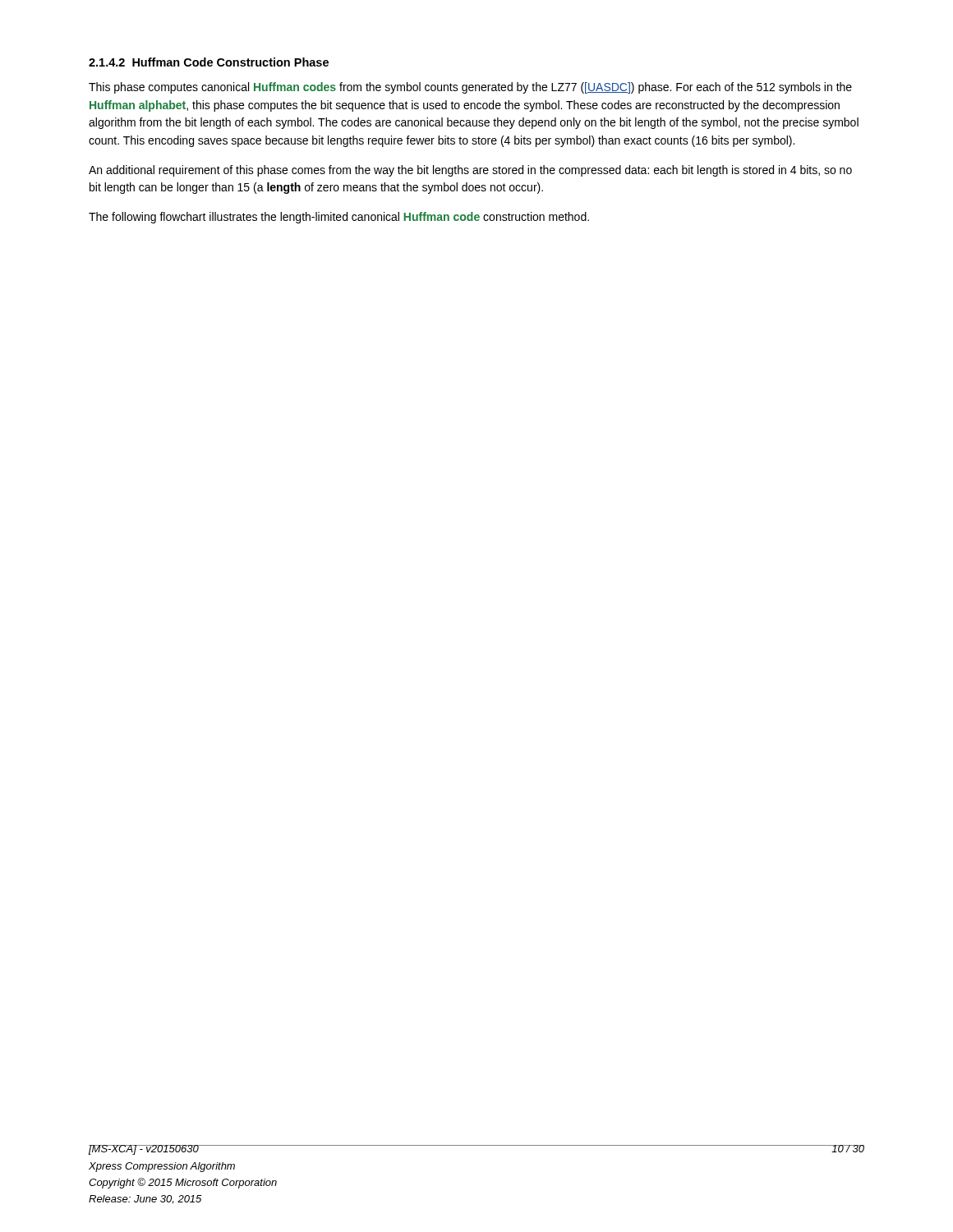This screenshot has width=953, height=1232.
Task: Point to the text block starting "2.1.4.2 Huffman Code"
Action: click(209, 62)
